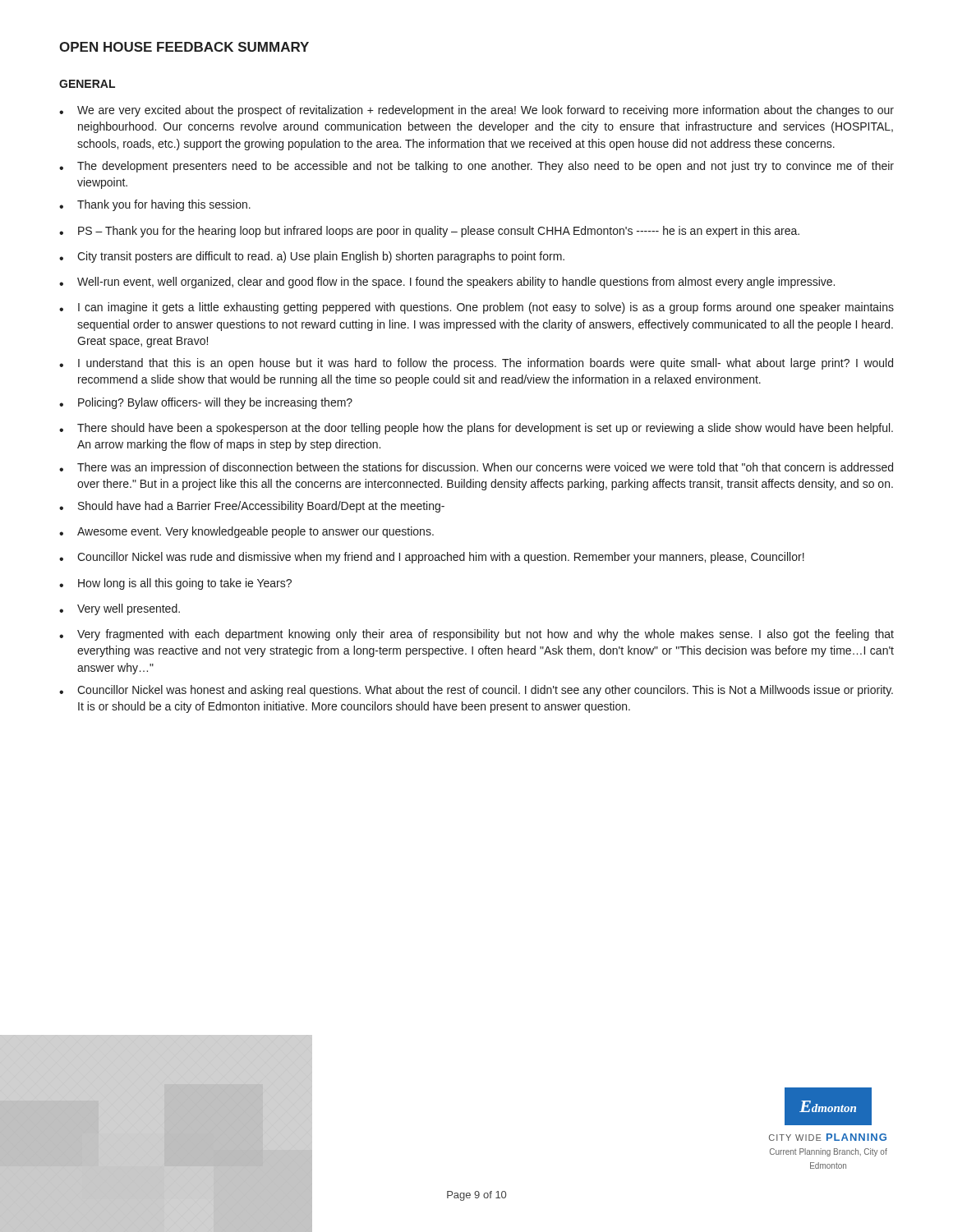Where is the passage that starts "• How long"?

(x=175, y=584)
